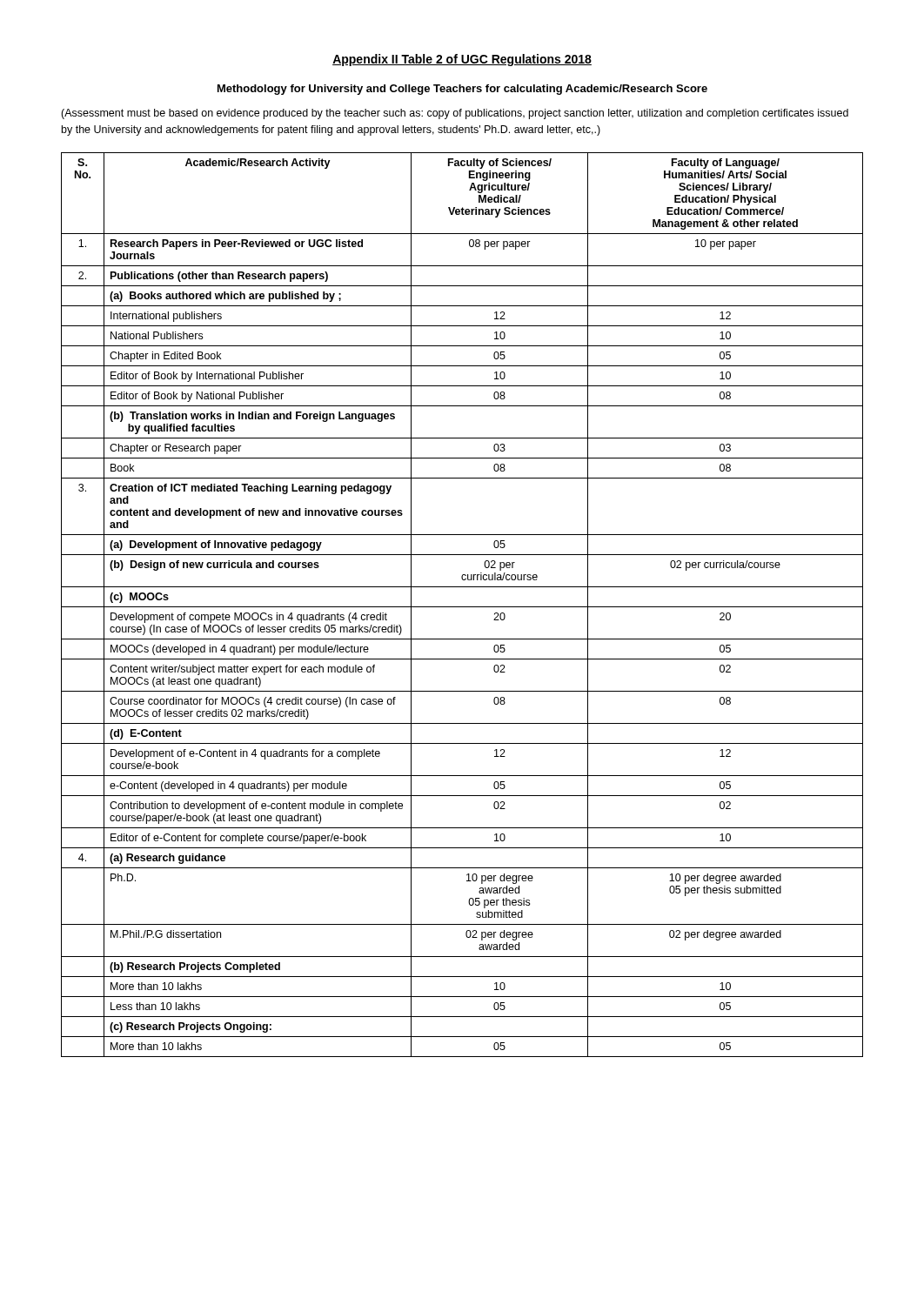Locate the title that opens with "Appendix II Table 2 of"
Screen dimensions: 1305x924
coord(462,59)
